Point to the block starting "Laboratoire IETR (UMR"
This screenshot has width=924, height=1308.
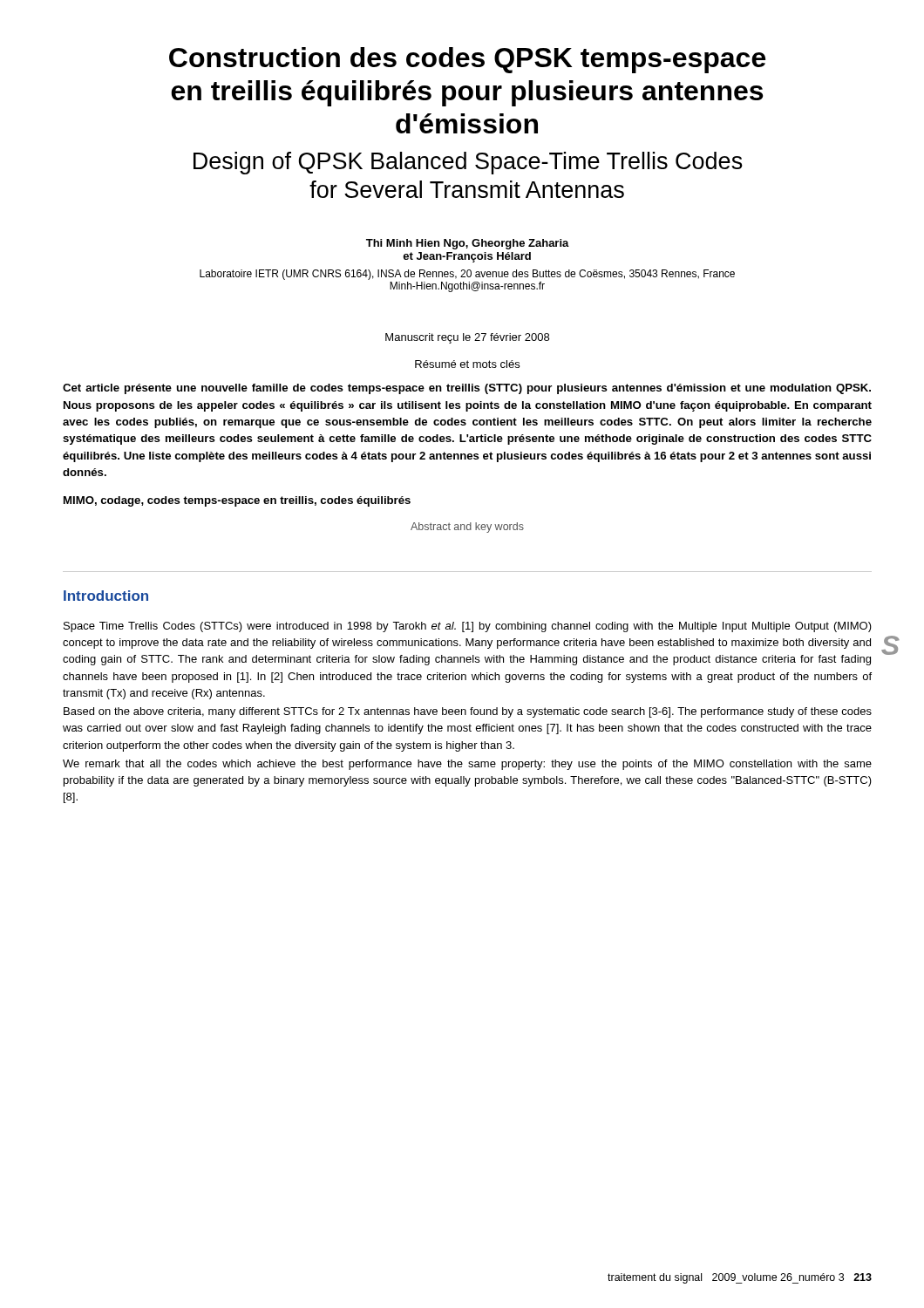point(467,280)
